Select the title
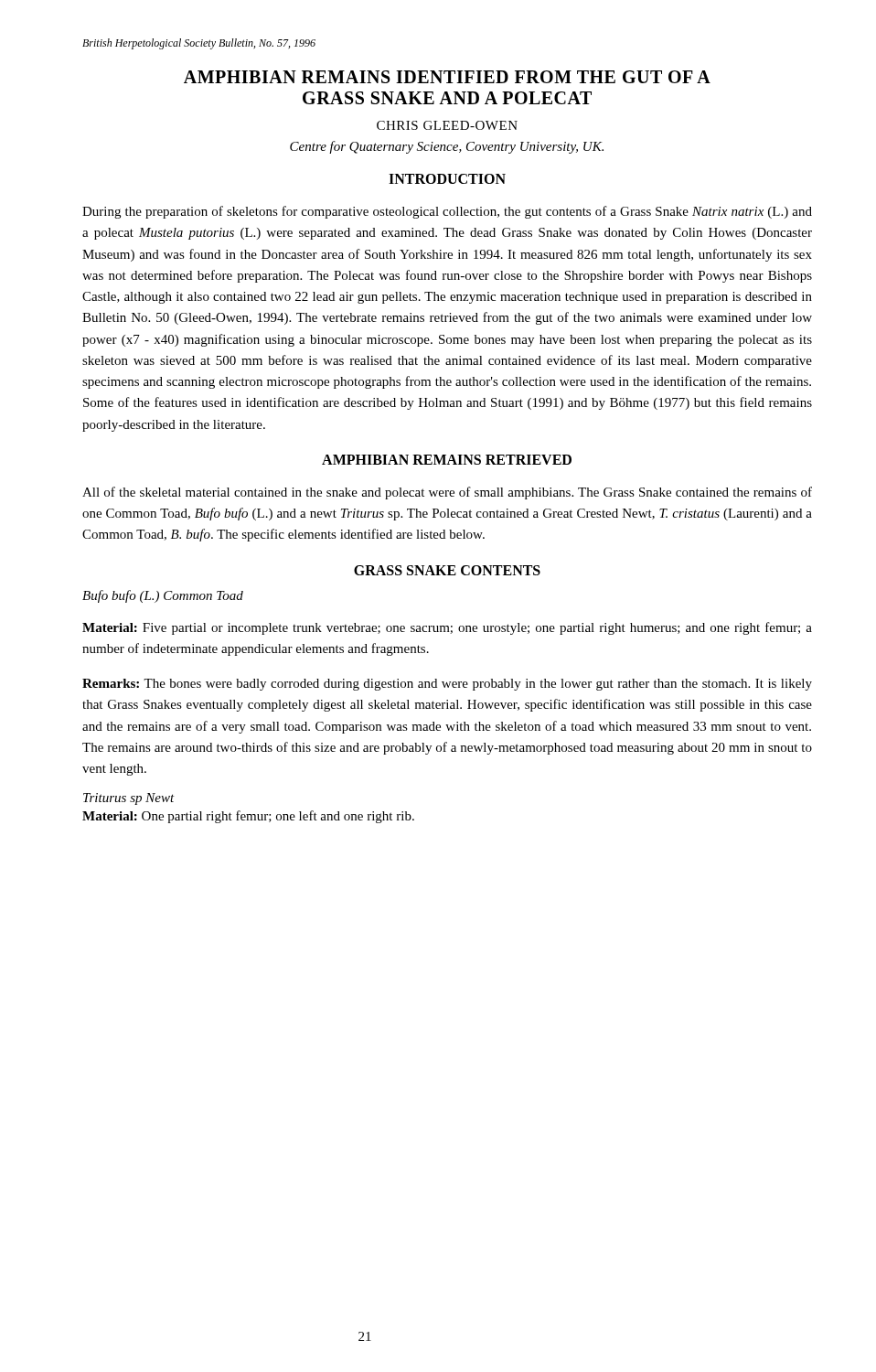Screen dimensions: 1372x876 coord(447,88)
